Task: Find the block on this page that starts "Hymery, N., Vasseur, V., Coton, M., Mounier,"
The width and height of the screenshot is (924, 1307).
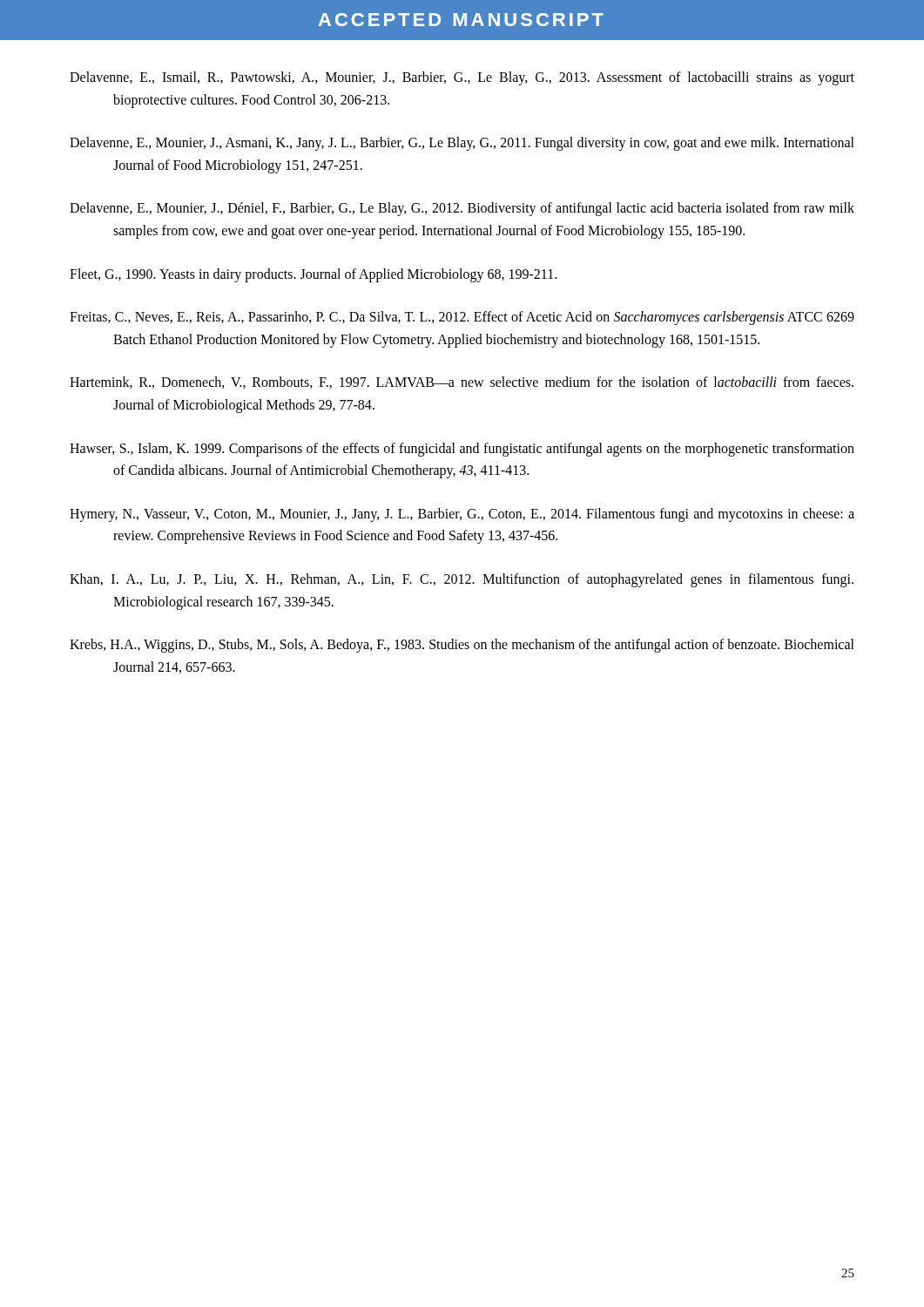Action: [462, 525]
